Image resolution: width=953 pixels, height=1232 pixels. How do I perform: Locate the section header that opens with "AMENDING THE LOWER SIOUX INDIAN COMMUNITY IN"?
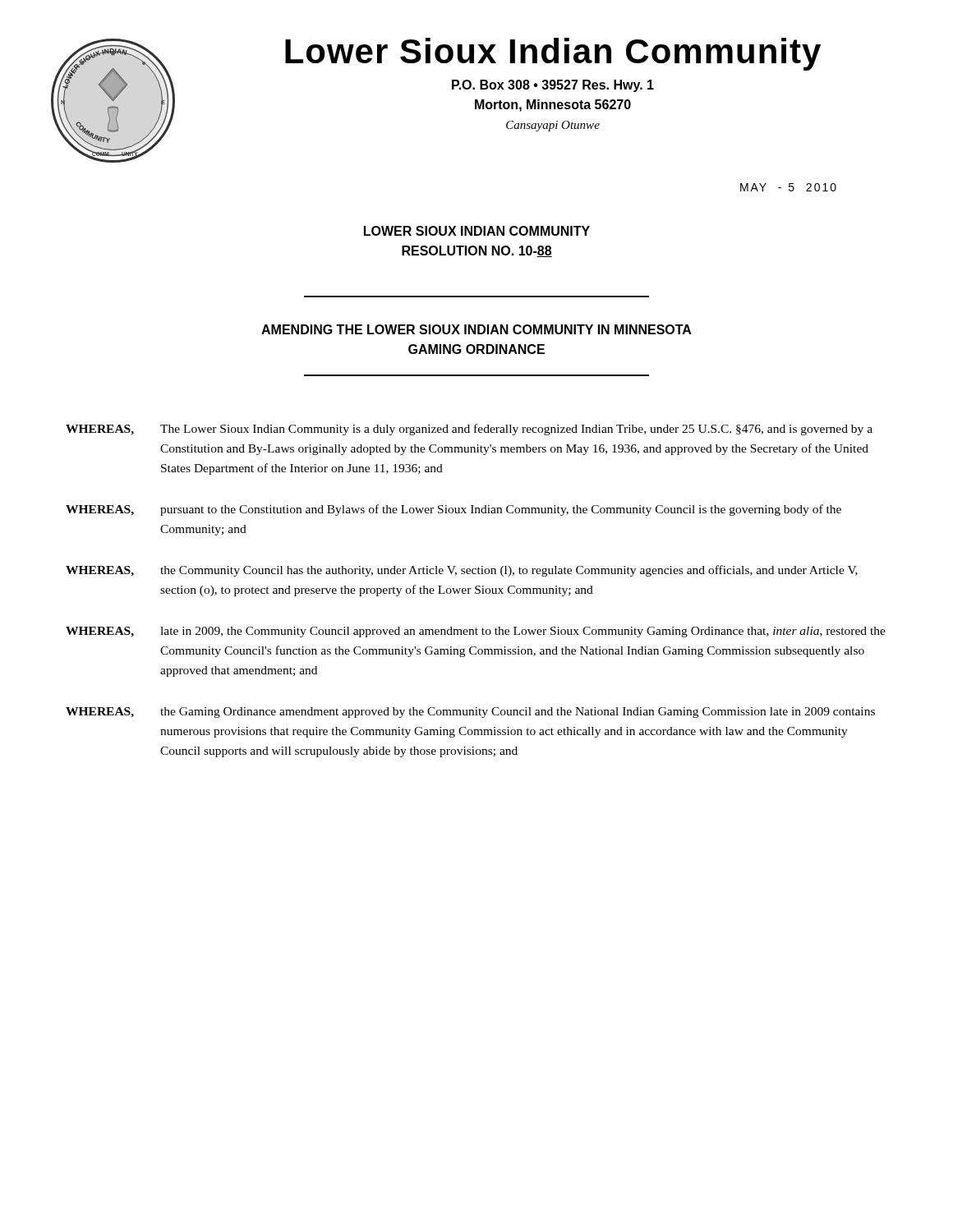point(476,348)
